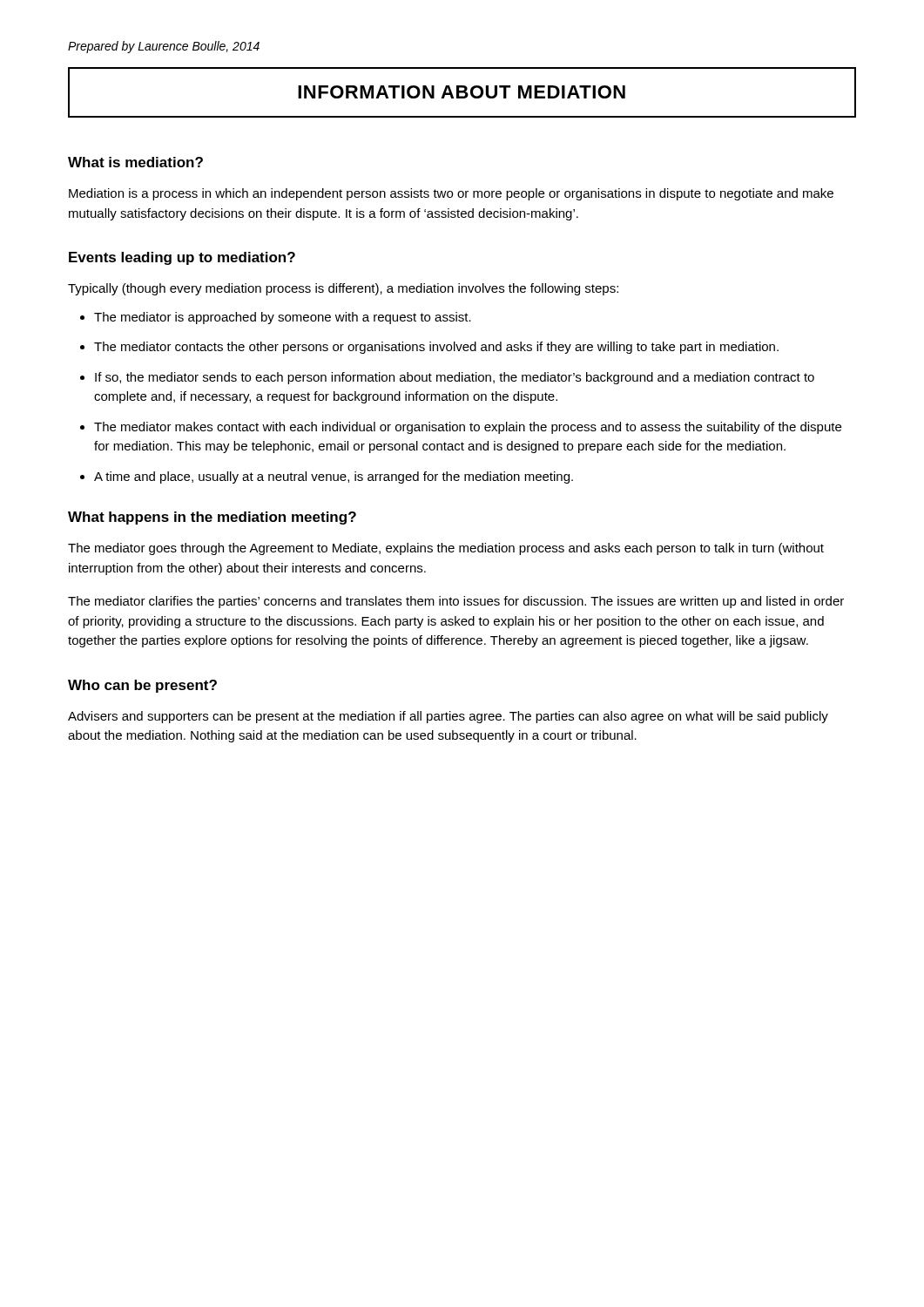
Task: Click the passage that begins "Typically (though every mediation process is"
Action: tap(344, 288)
